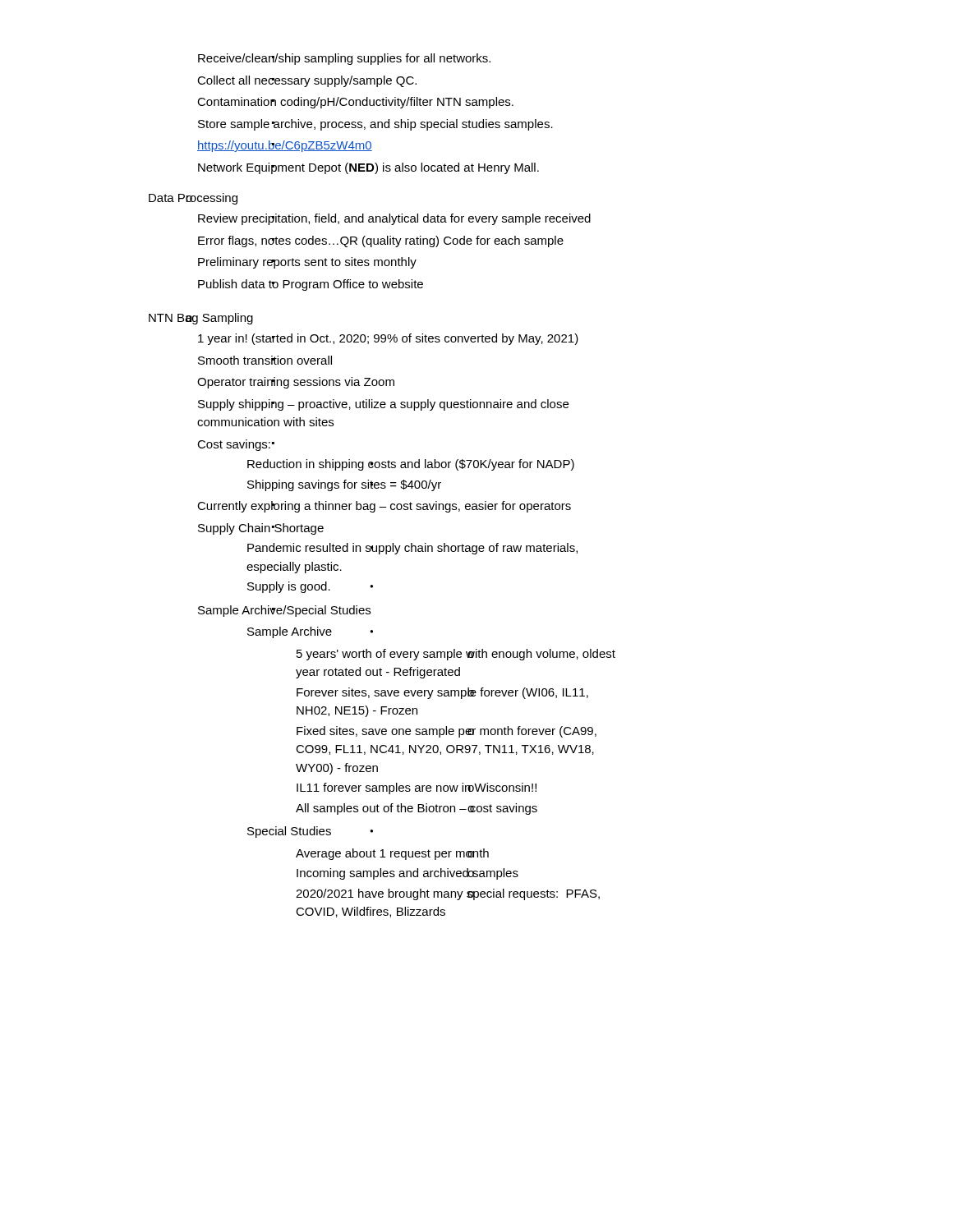953x1232 pixels.
Task: Find the block on this page that starts "▪ Network Equipment"
Action: point(368,166)
